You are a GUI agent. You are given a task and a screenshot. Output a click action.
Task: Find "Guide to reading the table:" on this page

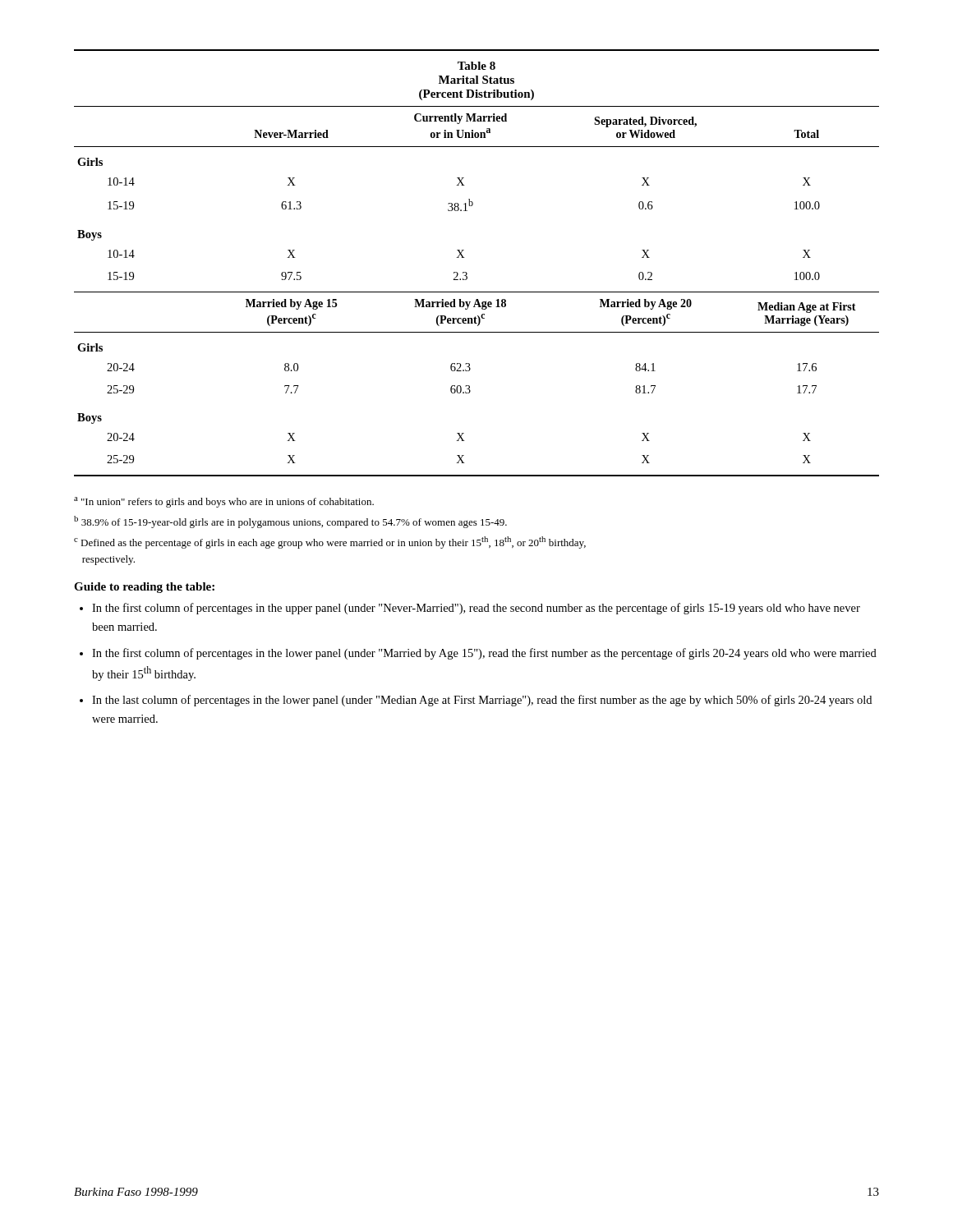[x=145, y=587]
